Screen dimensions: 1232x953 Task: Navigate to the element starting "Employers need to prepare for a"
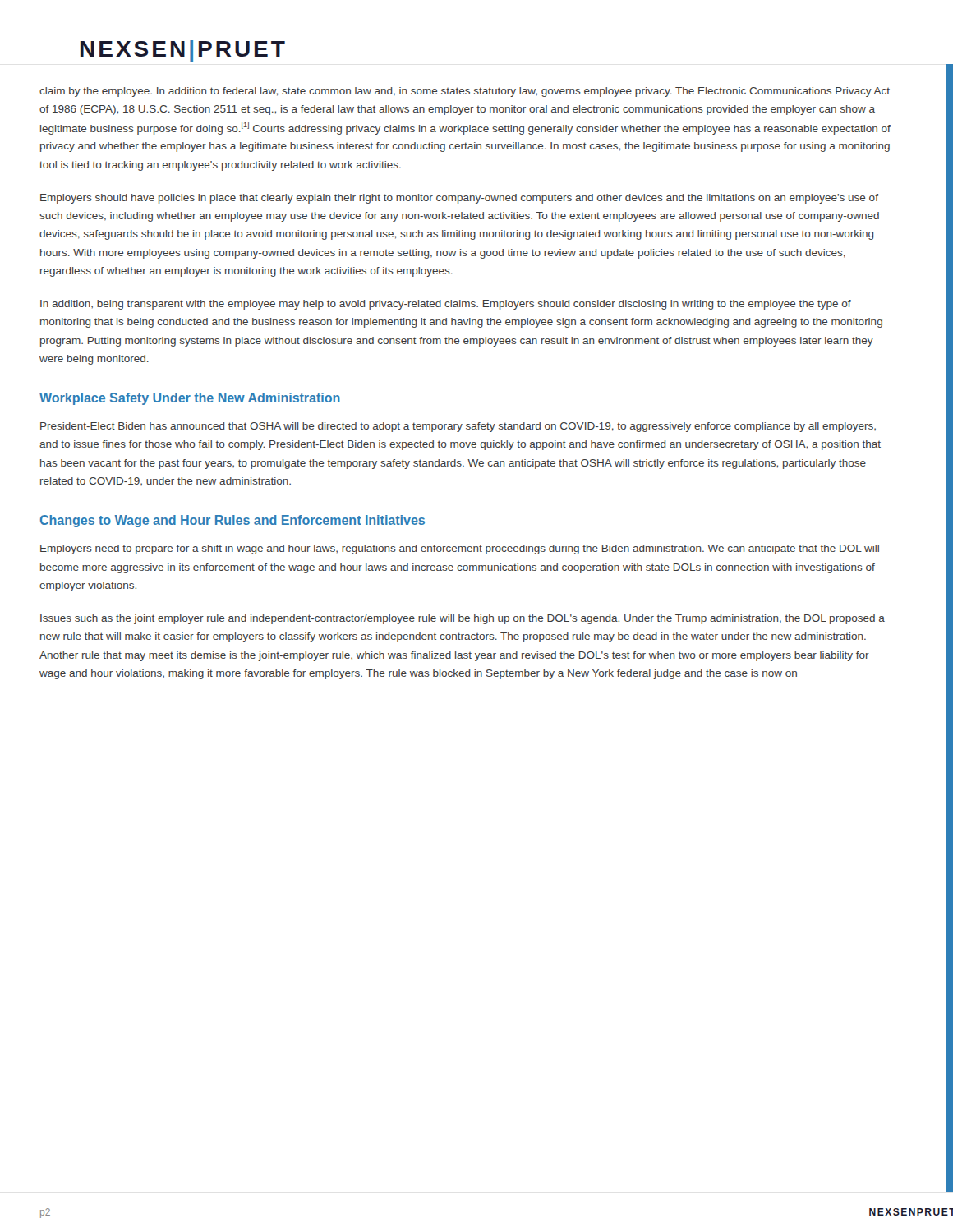pyautogui.click(x=460, y=567)
